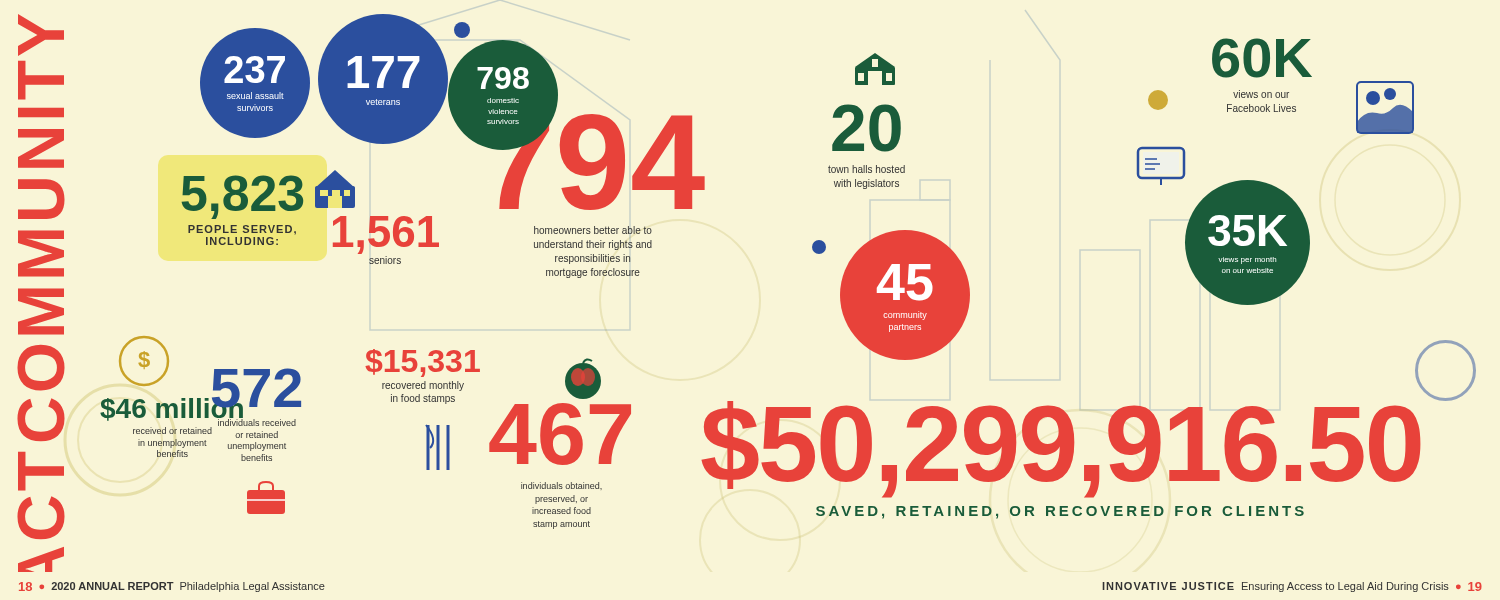This screenshot has width=1500, height=600.
Task: Click on the text block containing "60K views on ourFacebook"
Action: click(x=1261, y=73)
